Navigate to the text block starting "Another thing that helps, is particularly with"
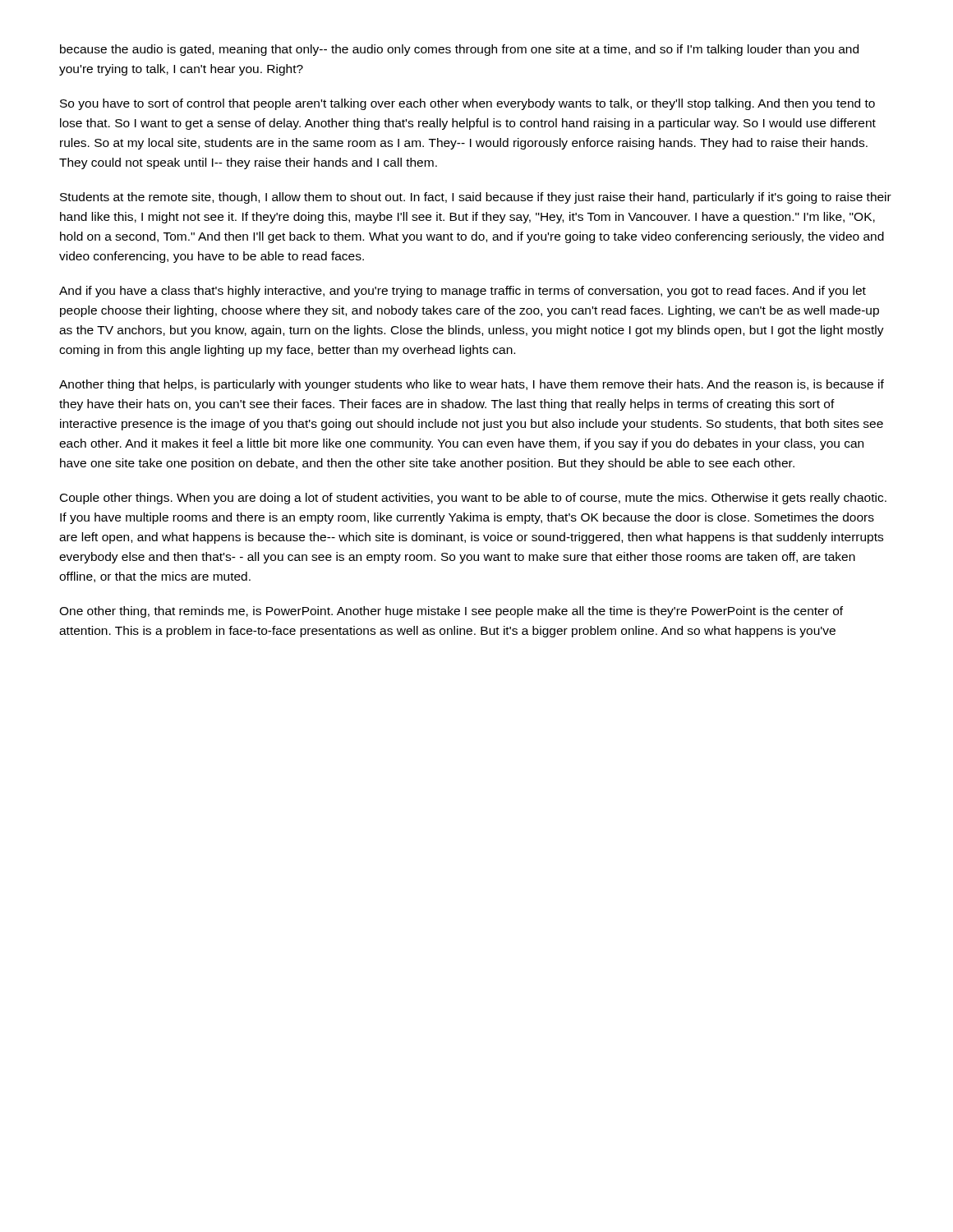953x1232 pixels. (x=471, y=424)
